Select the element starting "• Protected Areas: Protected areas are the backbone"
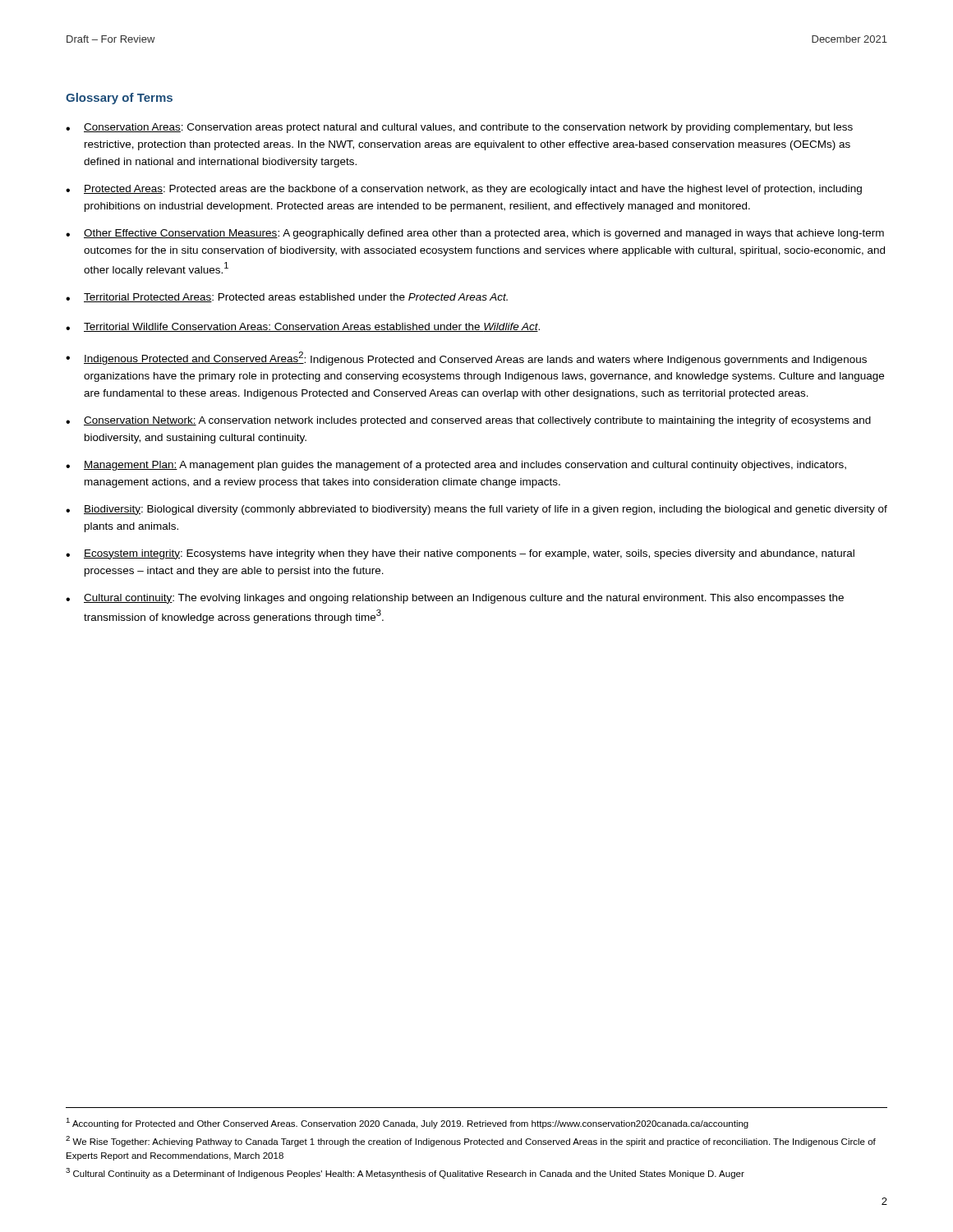The width and height of the screenshot is (953, 1232). coord(476,198)
